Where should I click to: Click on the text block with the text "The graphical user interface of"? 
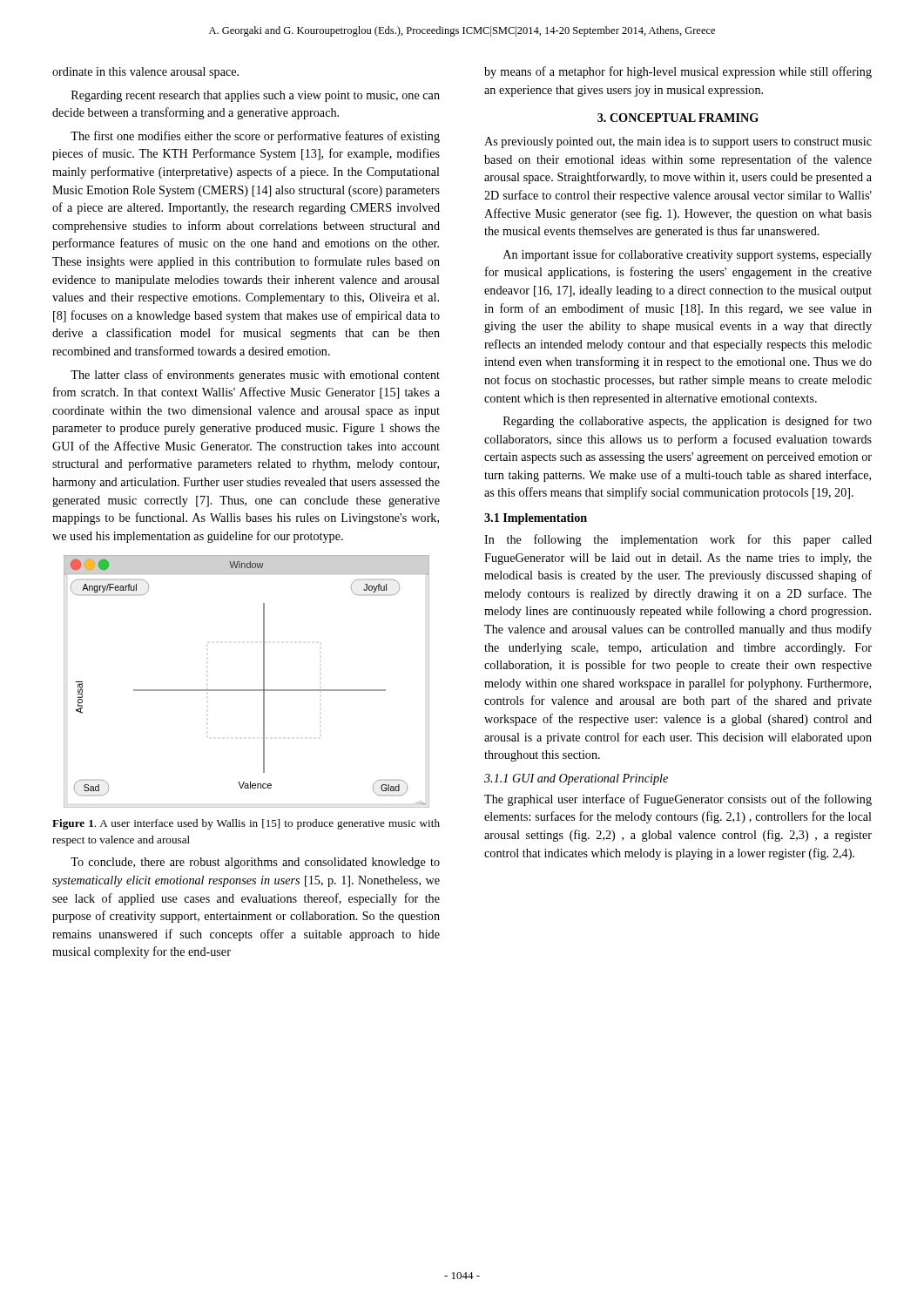tap(678, 826)
